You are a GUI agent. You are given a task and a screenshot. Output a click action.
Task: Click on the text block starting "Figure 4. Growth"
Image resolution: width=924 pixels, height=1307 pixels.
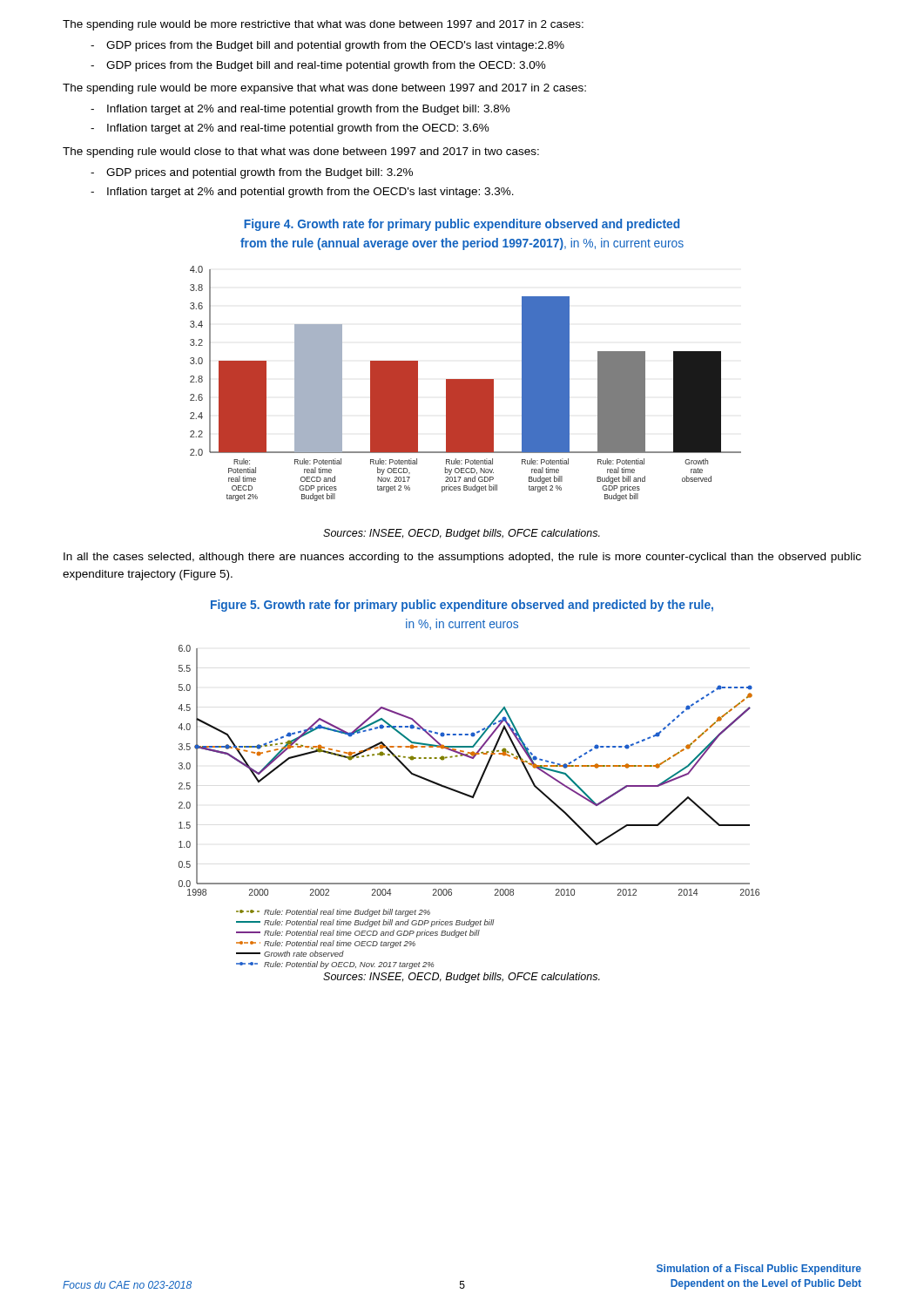(462, 225)
